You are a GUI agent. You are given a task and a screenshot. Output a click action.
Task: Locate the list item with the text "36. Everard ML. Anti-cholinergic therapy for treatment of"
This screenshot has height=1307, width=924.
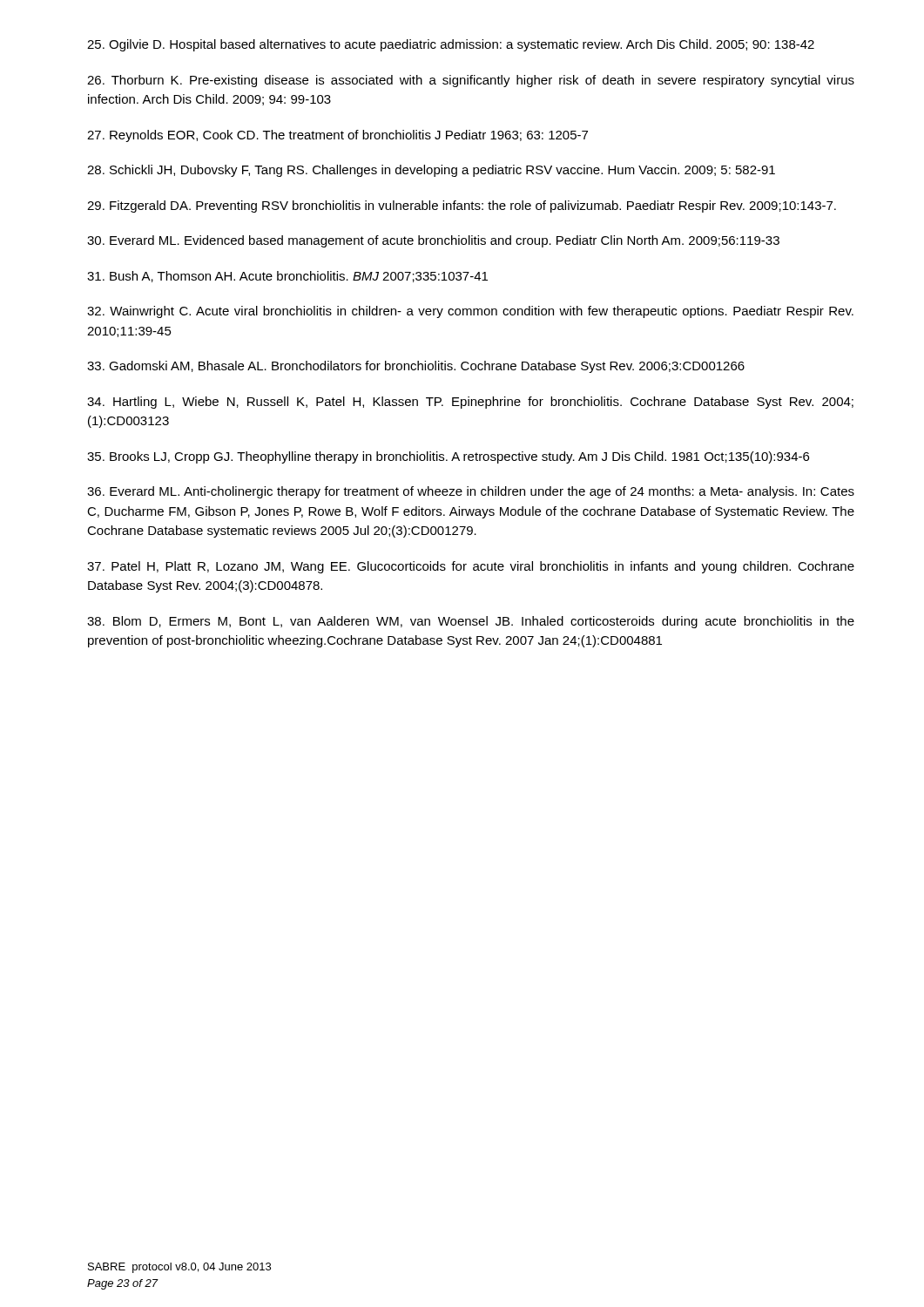471,511
